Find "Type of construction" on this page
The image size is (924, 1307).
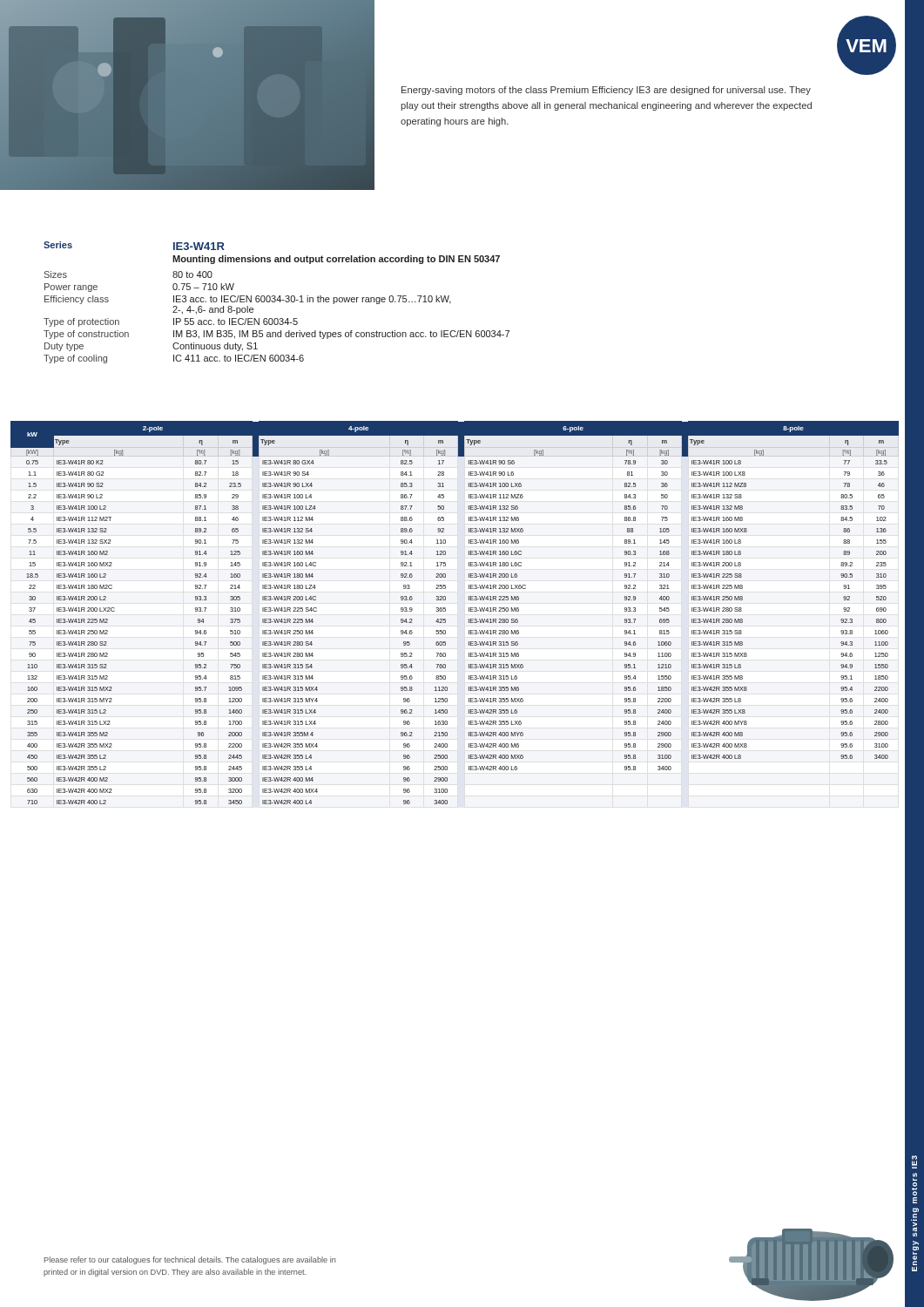pyautogui.click(x=86, y=334)
